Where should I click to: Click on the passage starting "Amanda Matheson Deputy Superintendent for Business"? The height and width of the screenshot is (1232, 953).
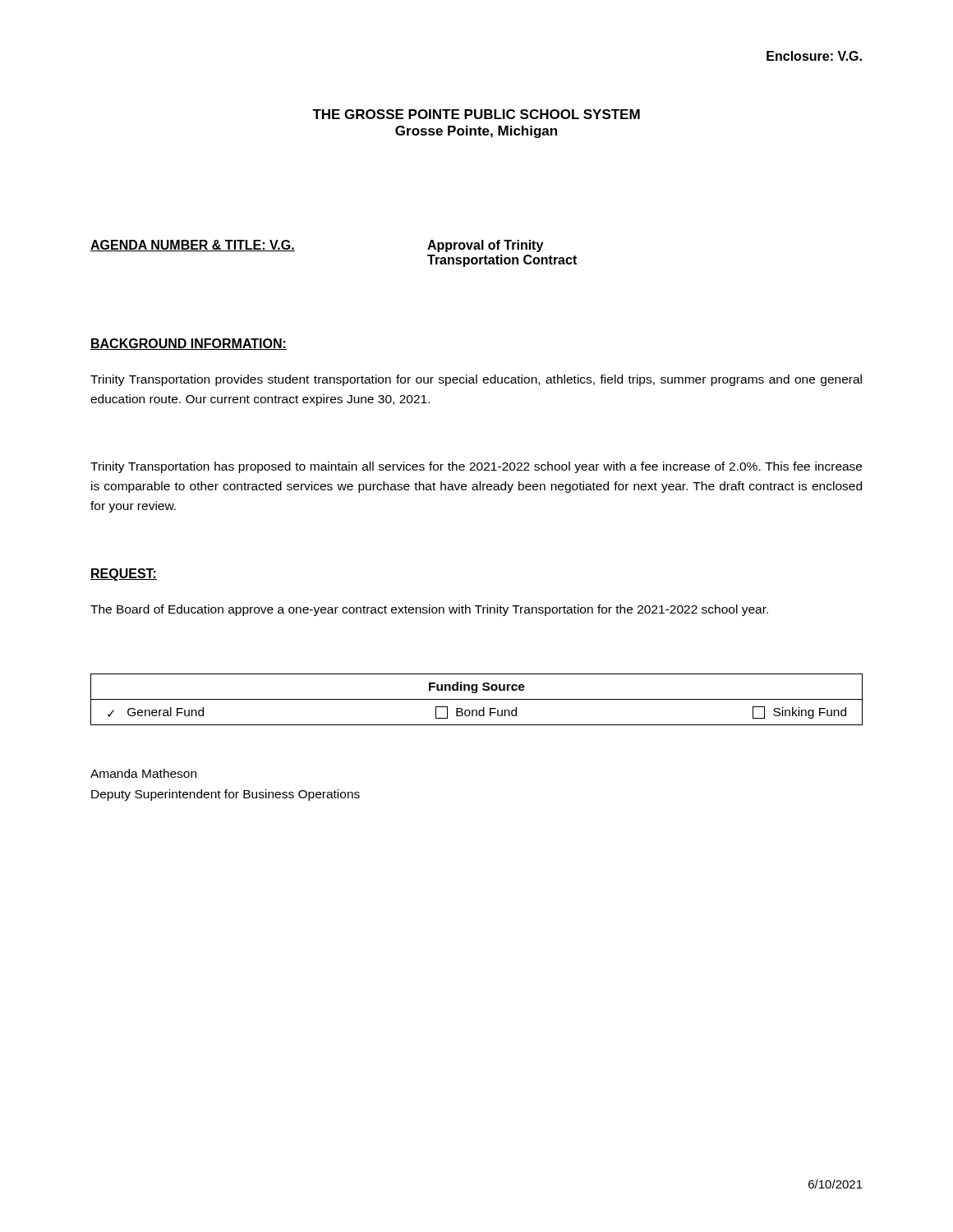click(225, 783)
